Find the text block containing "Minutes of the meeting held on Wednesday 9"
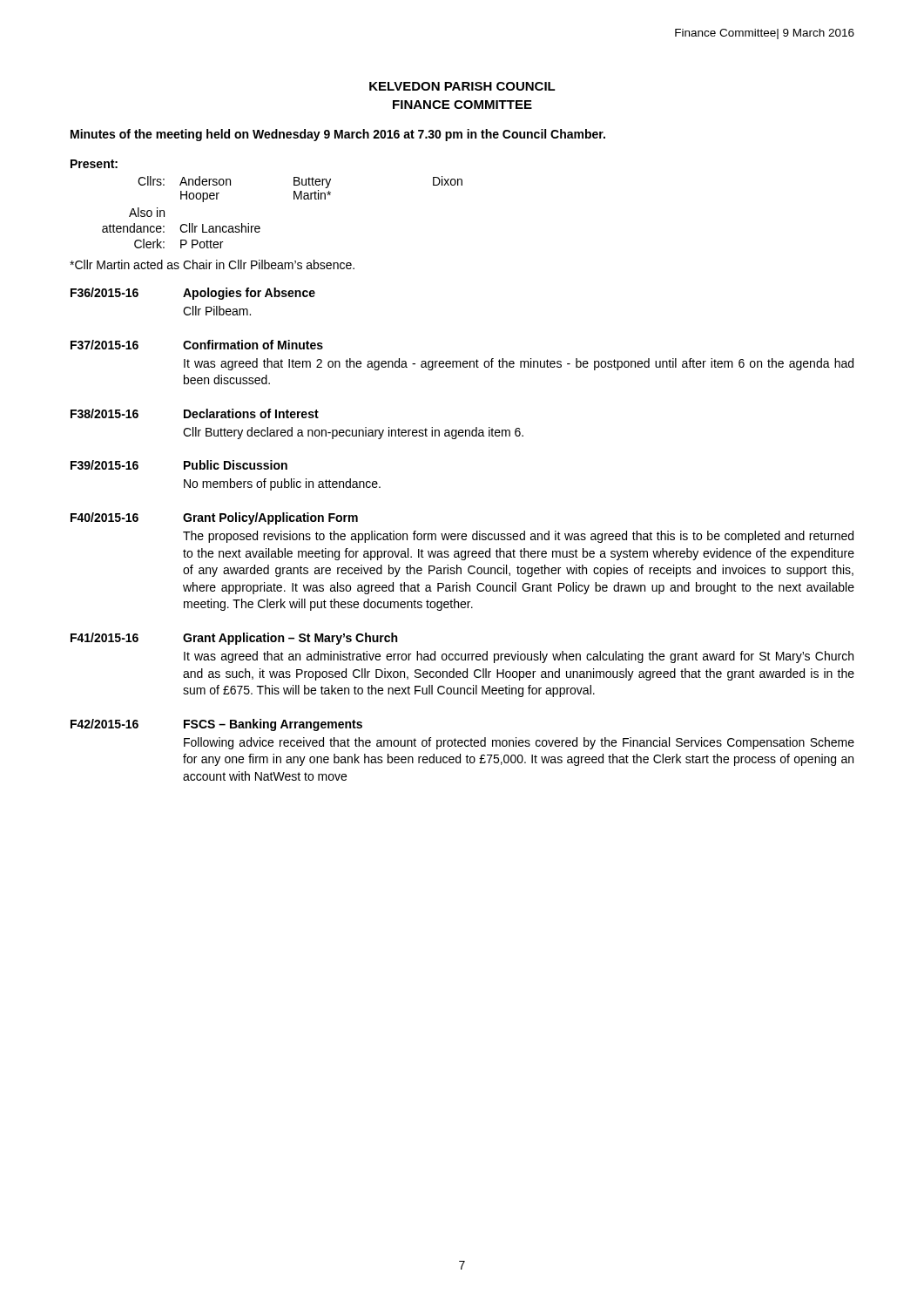The image size is (924, 1307). pos(338,134)
